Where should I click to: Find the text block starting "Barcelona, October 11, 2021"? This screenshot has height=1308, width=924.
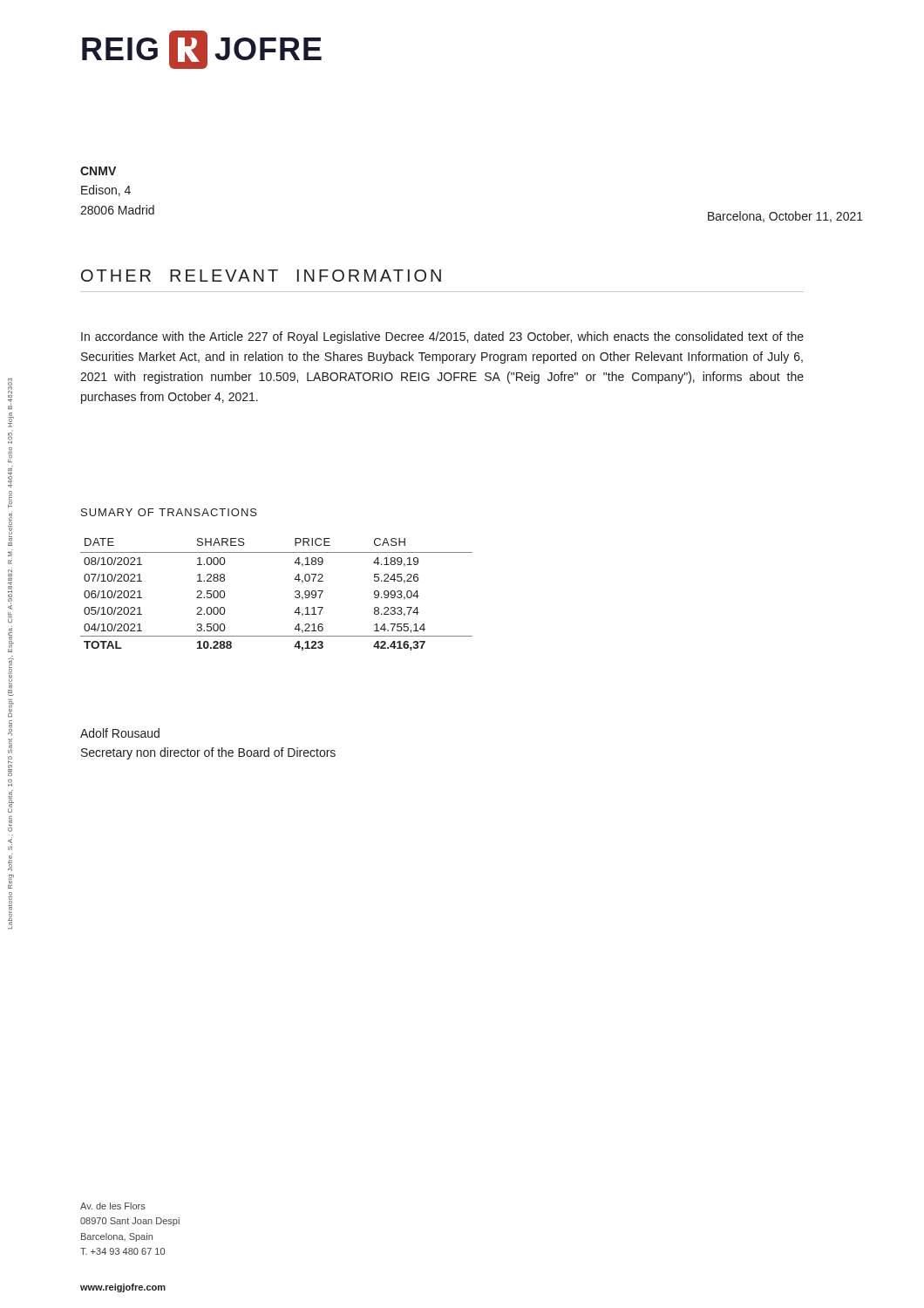(785, 216)
